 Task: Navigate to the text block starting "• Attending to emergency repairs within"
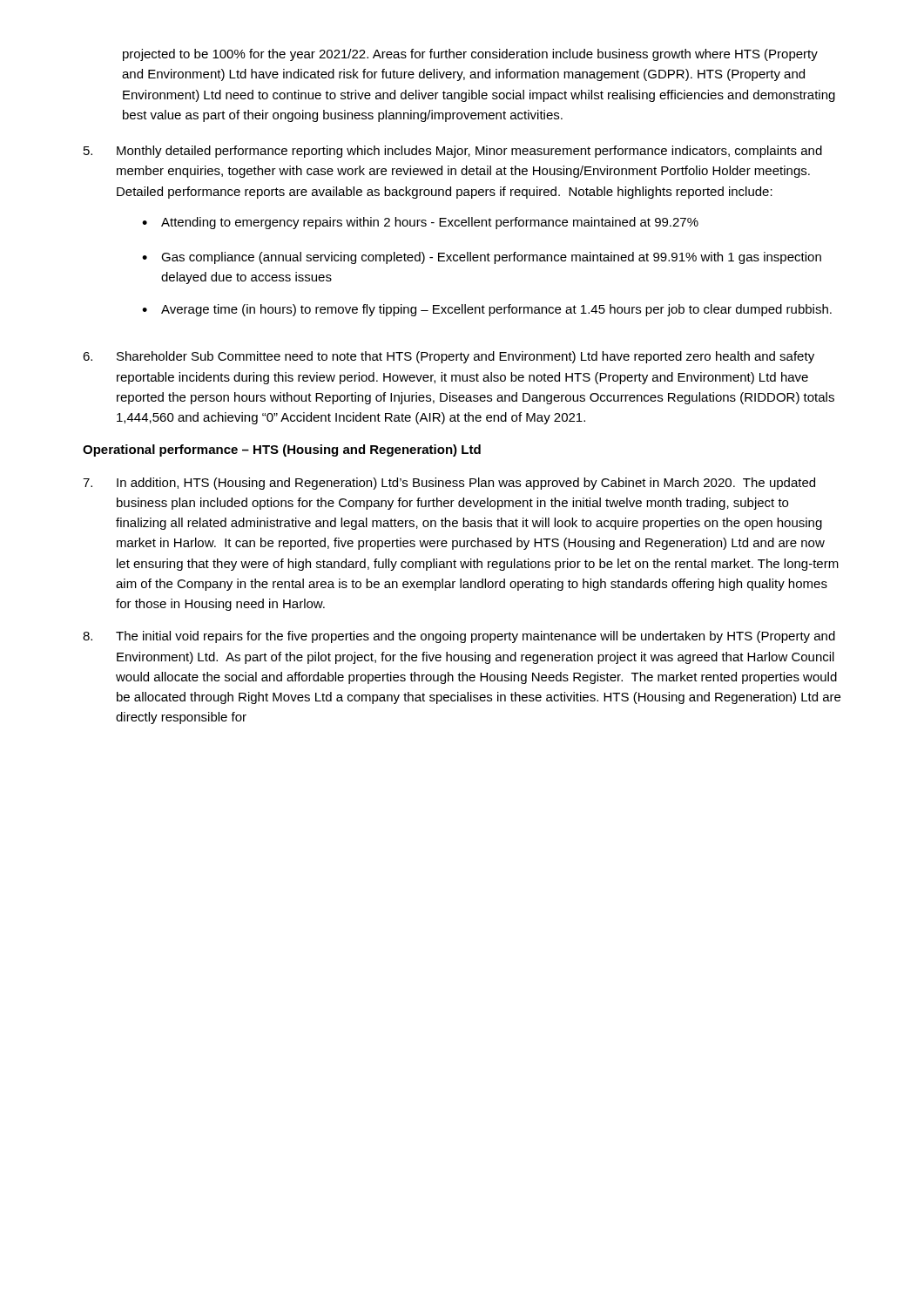(492, 223)
